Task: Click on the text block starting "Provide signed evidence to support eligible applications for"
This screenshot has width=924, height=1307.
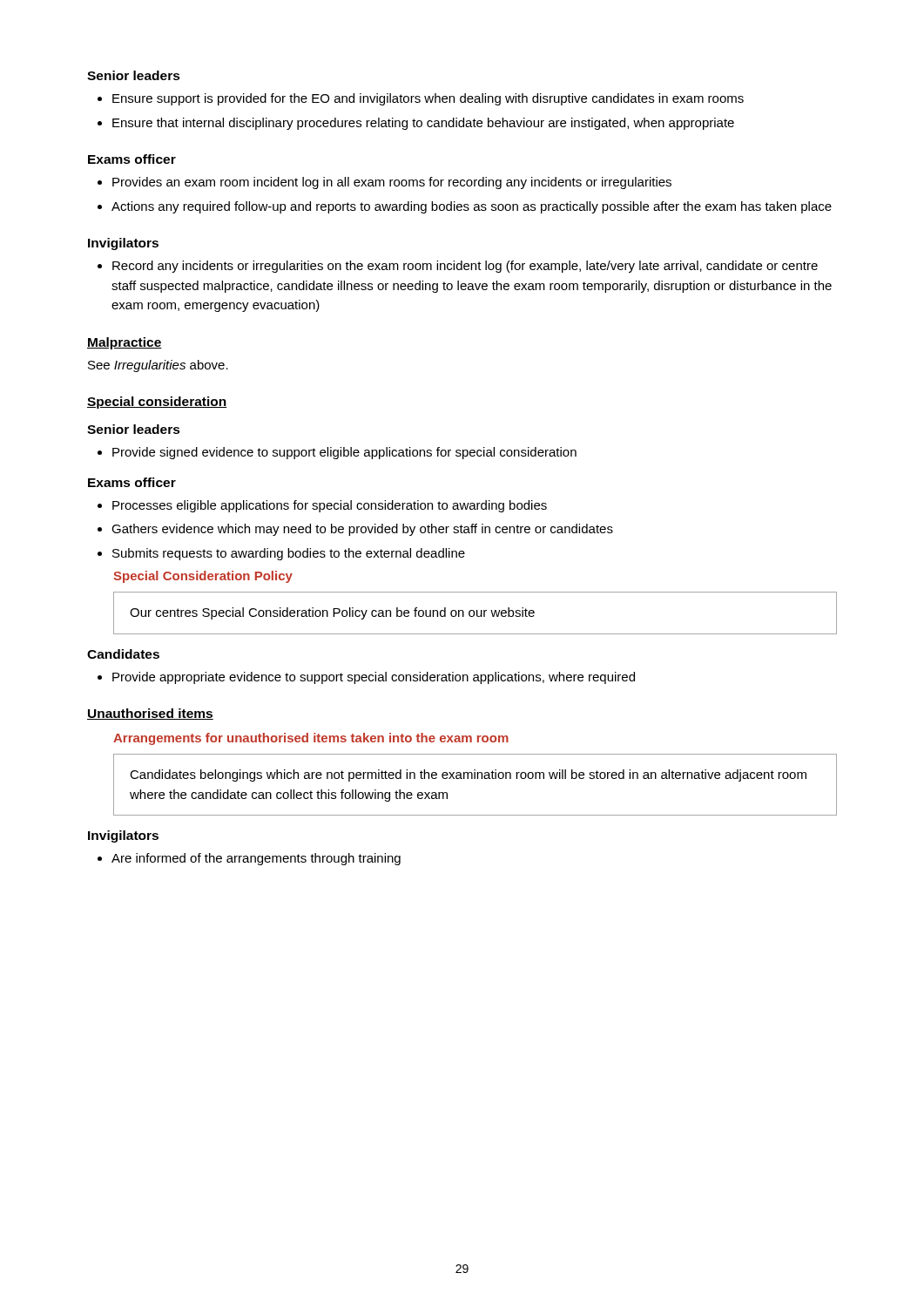Action: 462,452
